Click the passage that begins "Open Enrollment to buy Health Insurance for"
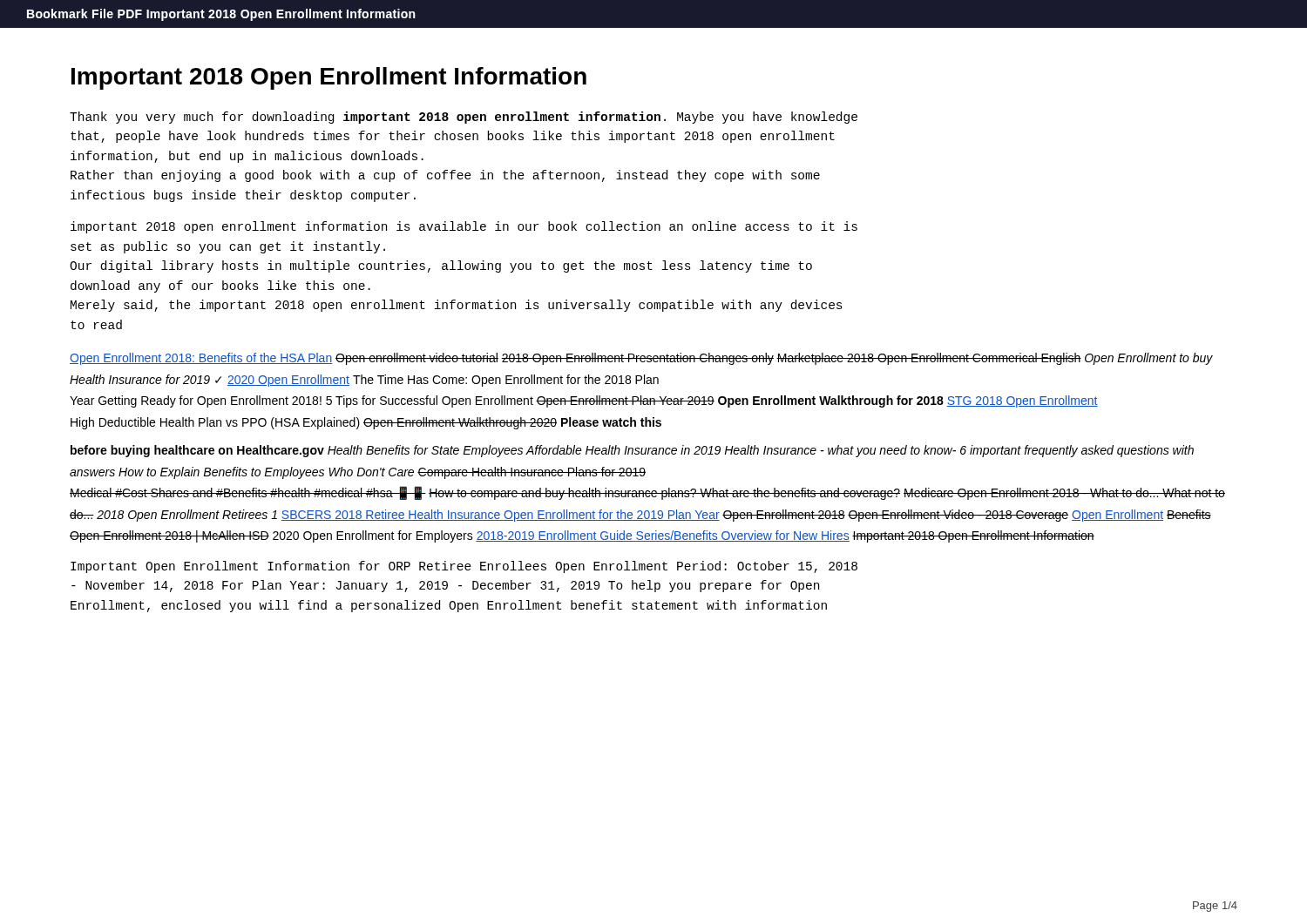 (641, 369)
